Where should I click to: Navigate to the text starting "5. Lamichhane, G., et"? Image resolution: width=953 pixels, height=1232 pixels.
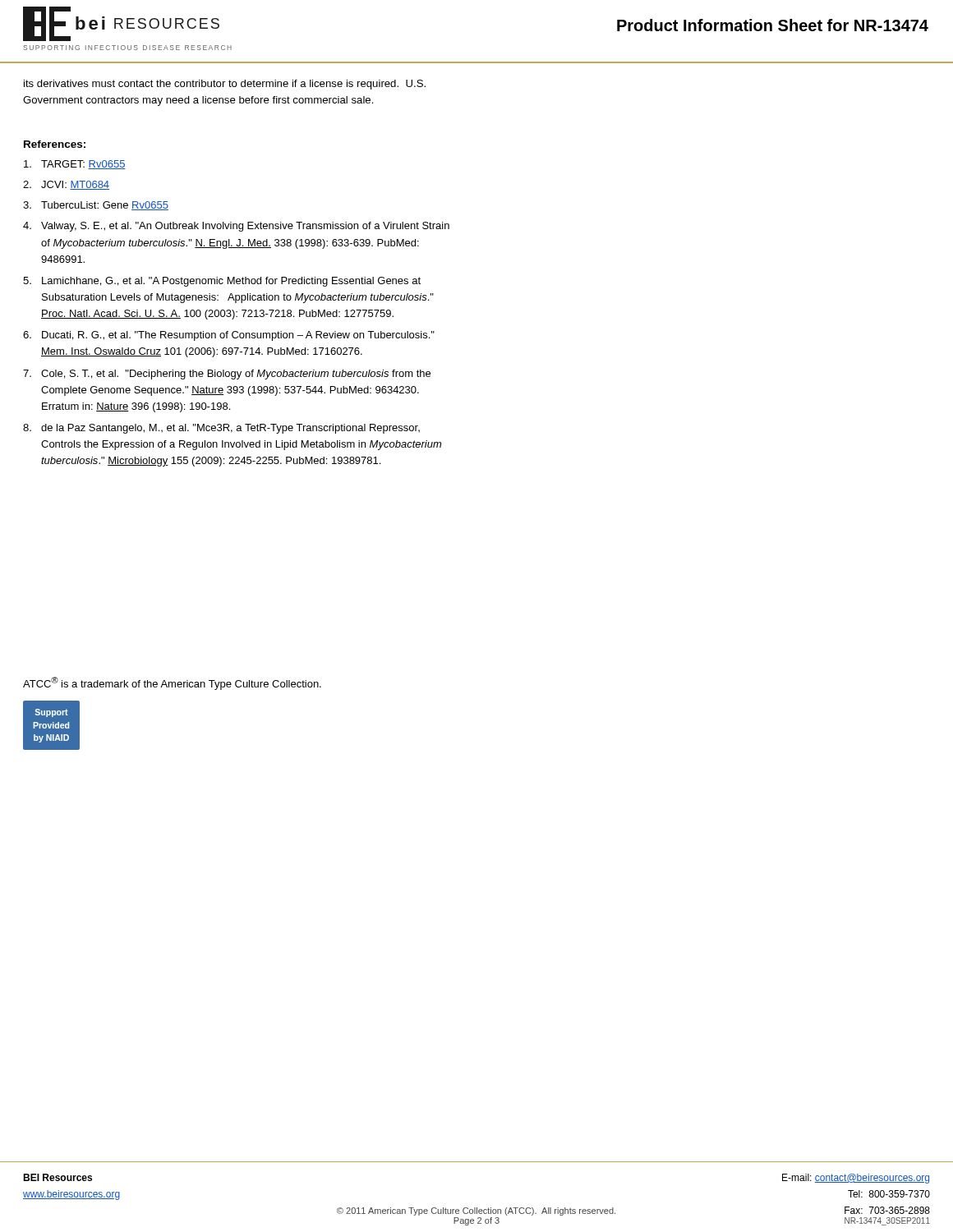pyautogui.click(x=241, y=297)
